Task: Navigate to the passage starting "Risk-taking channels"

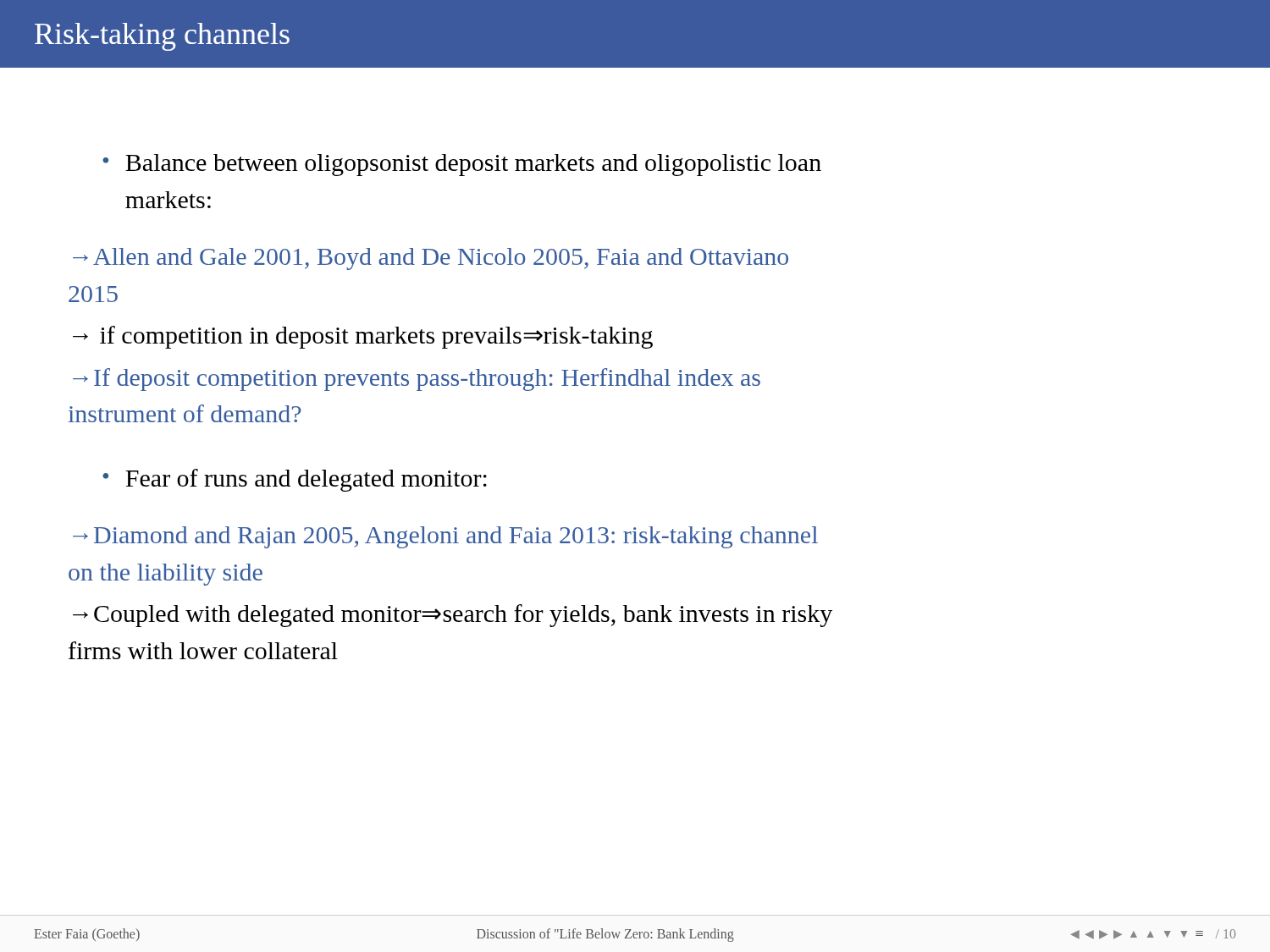Action: tap(162, 34)
